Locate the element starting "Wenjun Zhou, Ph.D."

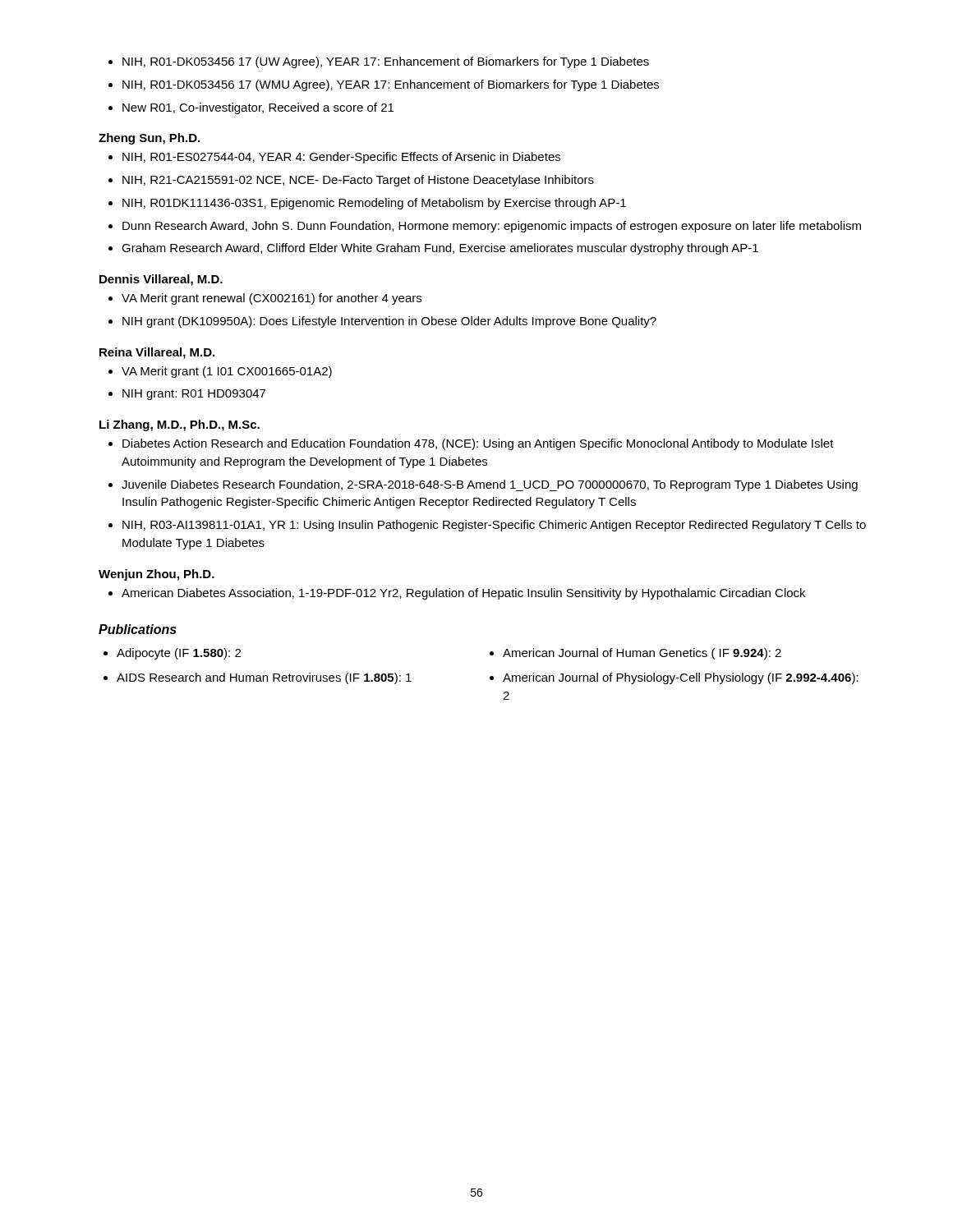(157, 573)
